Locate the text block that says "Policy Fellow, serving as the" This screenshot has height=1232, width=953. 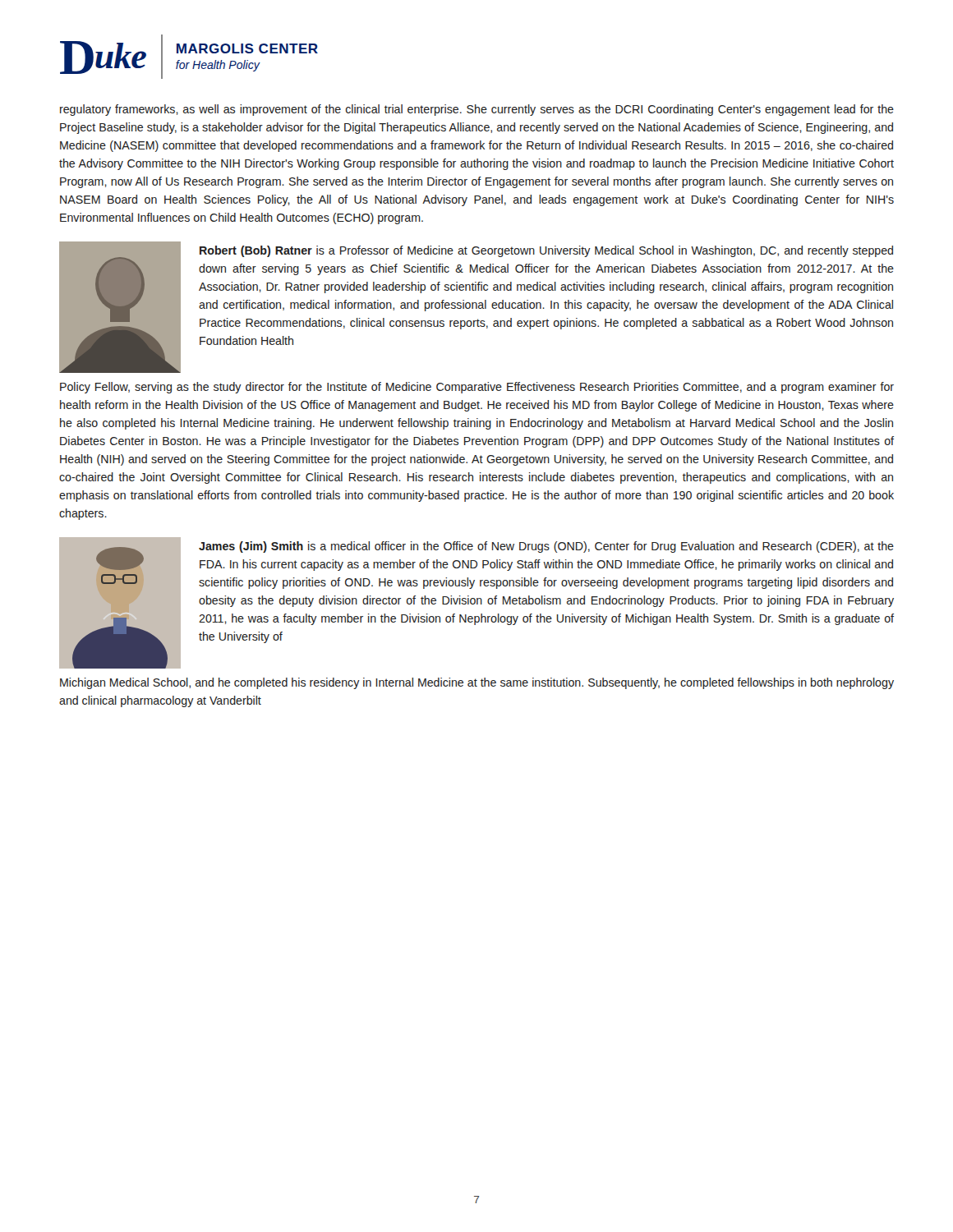476,450
